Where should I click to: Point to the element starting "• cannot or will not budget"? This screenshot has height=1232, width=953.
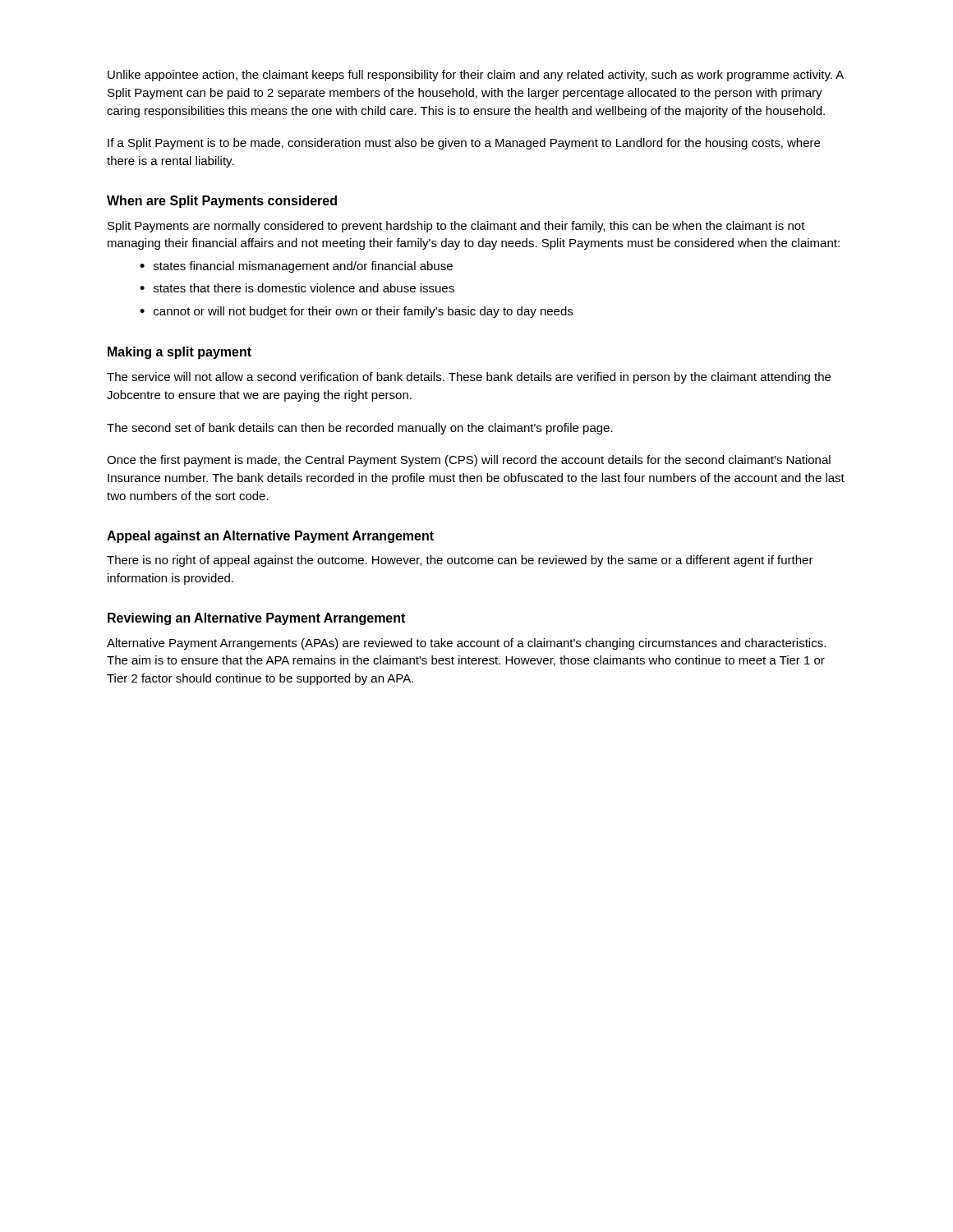coord(493,312)
